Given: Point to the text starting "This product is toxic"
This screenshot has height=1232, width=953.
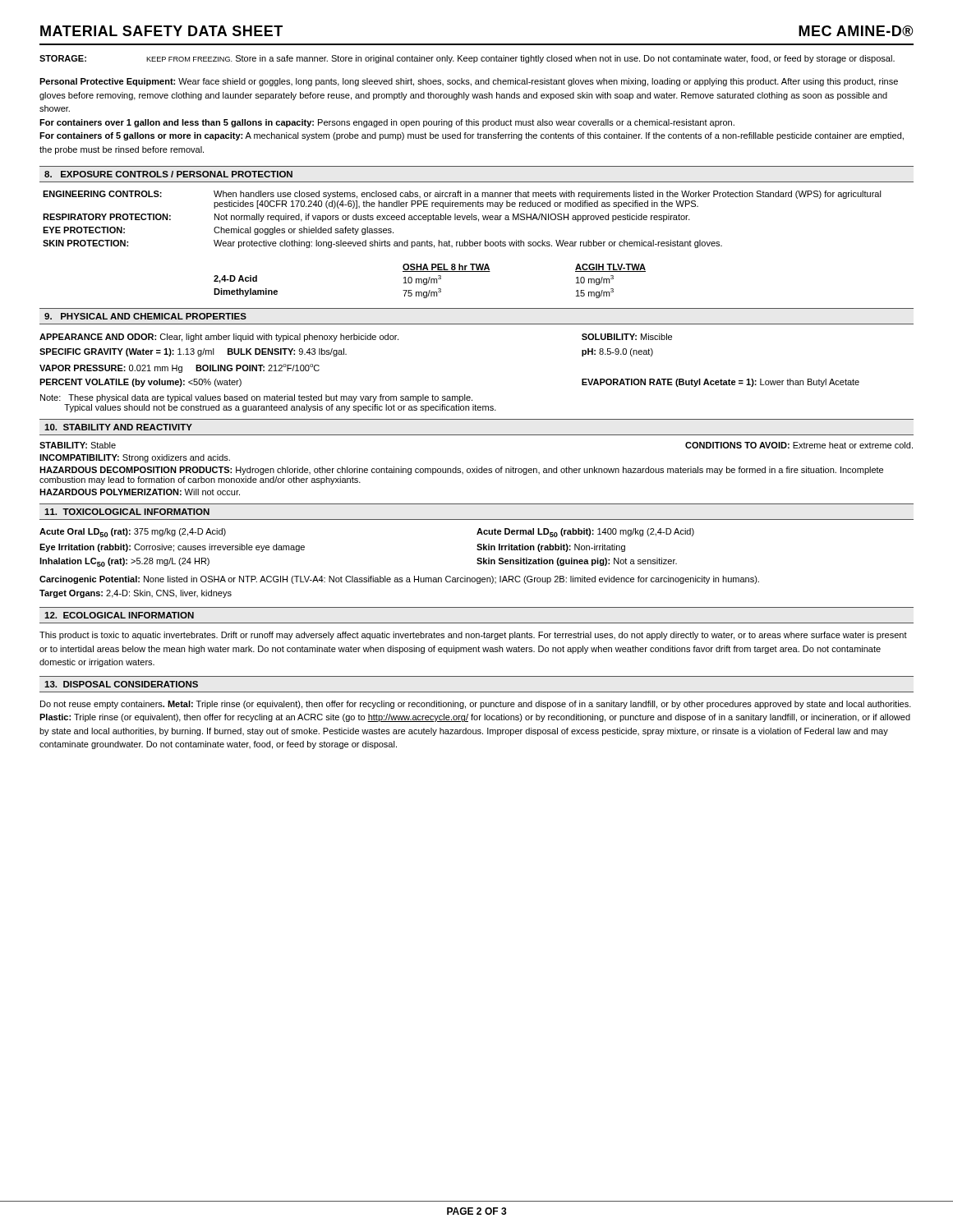Looking at the screenshot, I should tap(473, 649).
